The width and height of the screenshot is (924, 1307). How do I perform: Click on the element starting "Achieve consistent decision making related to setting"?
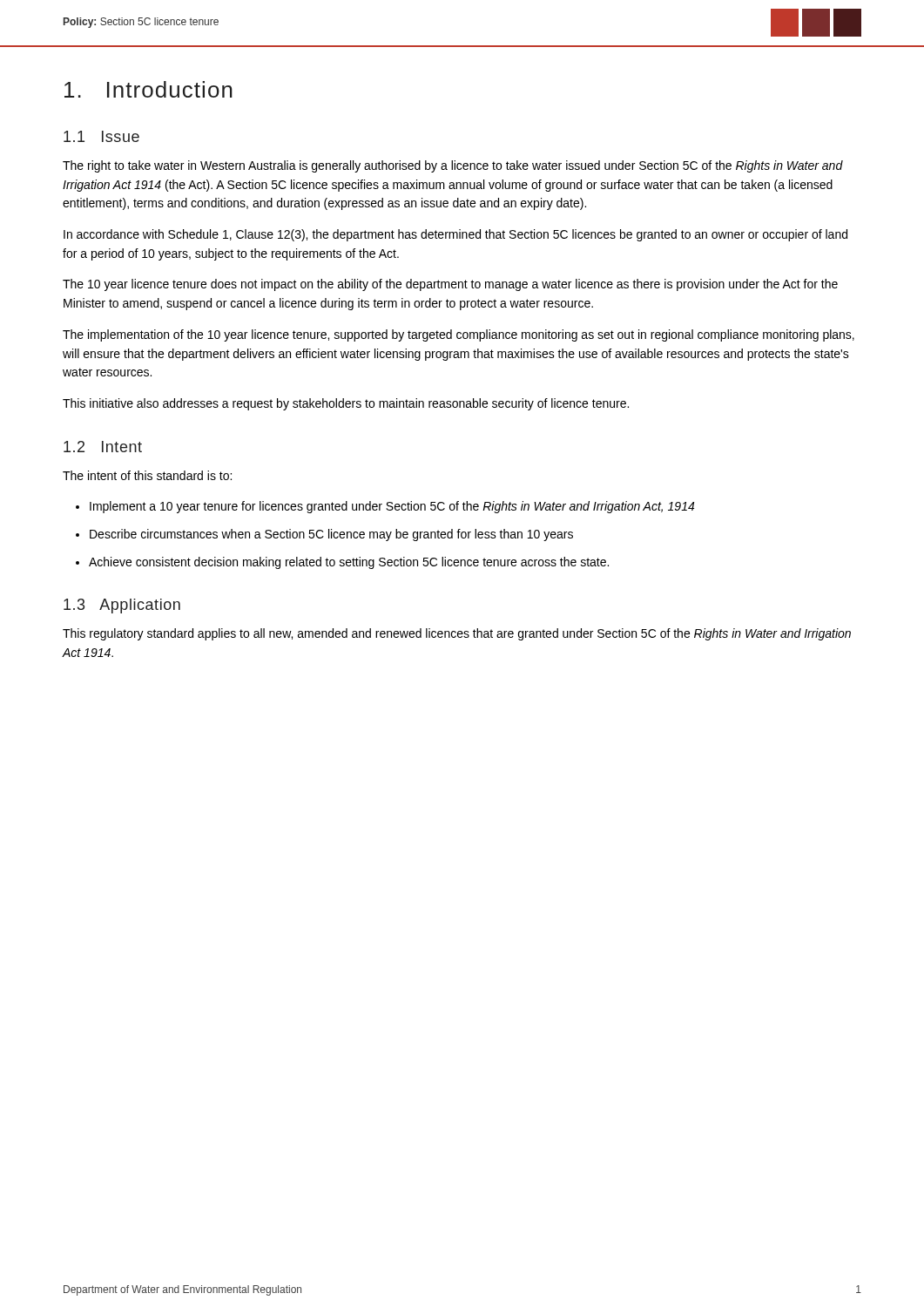click(475, 562)
